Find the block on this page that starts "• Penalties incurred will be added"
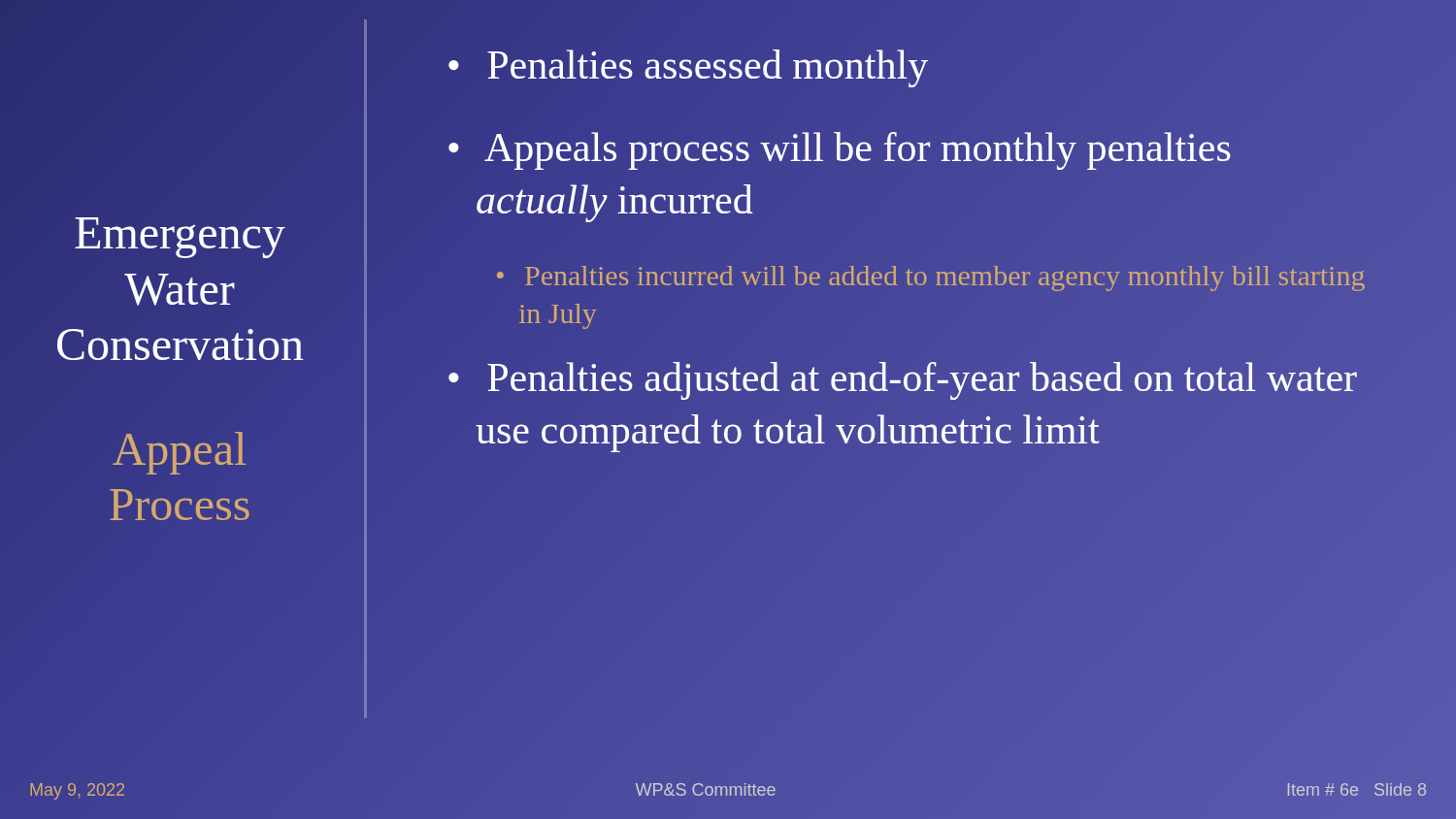Image resolution: width=1456 pixels, height=819 pixels. pos(930,294)
